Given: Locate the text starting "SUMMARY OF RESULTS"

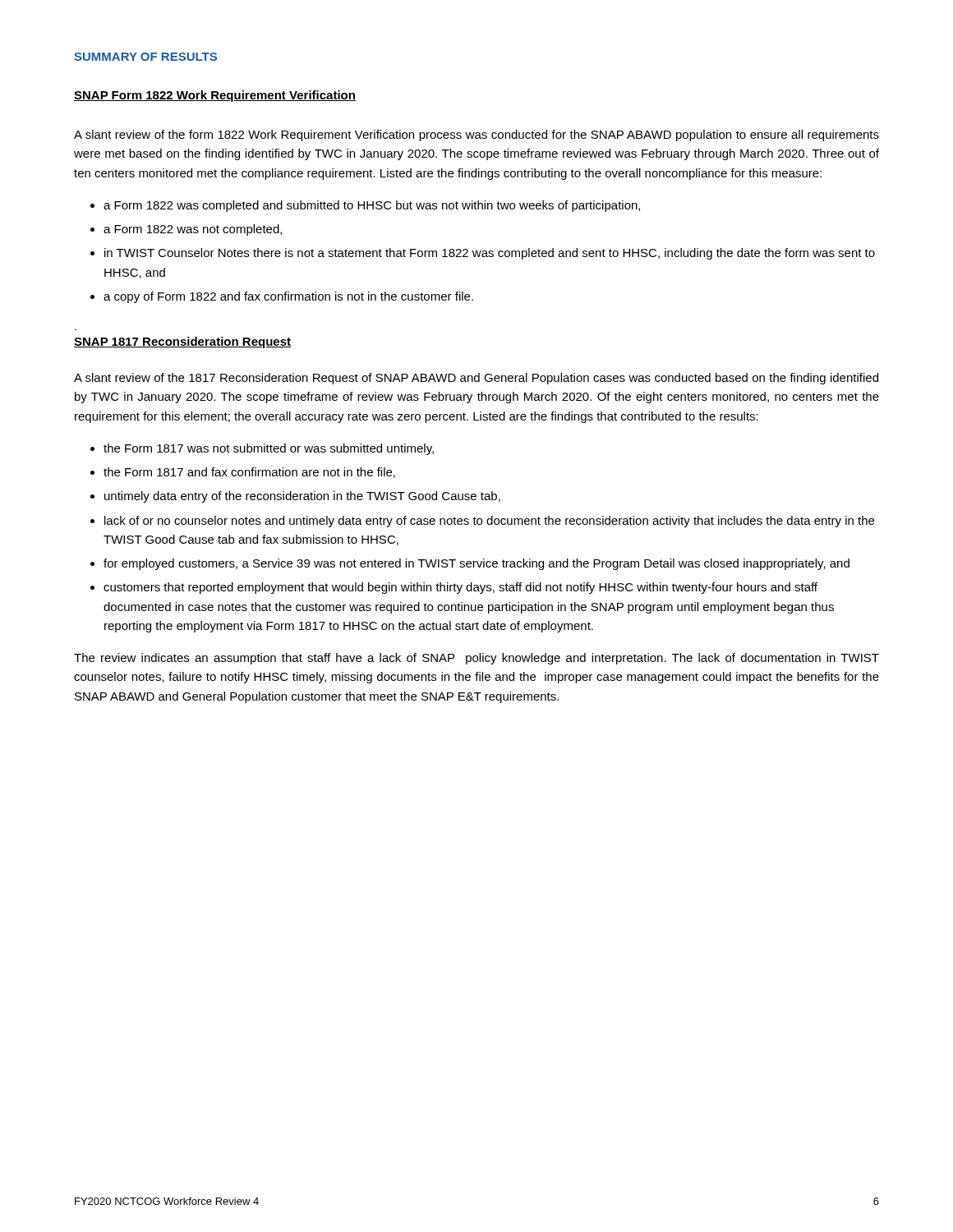Looking at the screenshot, I should coord(146,56).
